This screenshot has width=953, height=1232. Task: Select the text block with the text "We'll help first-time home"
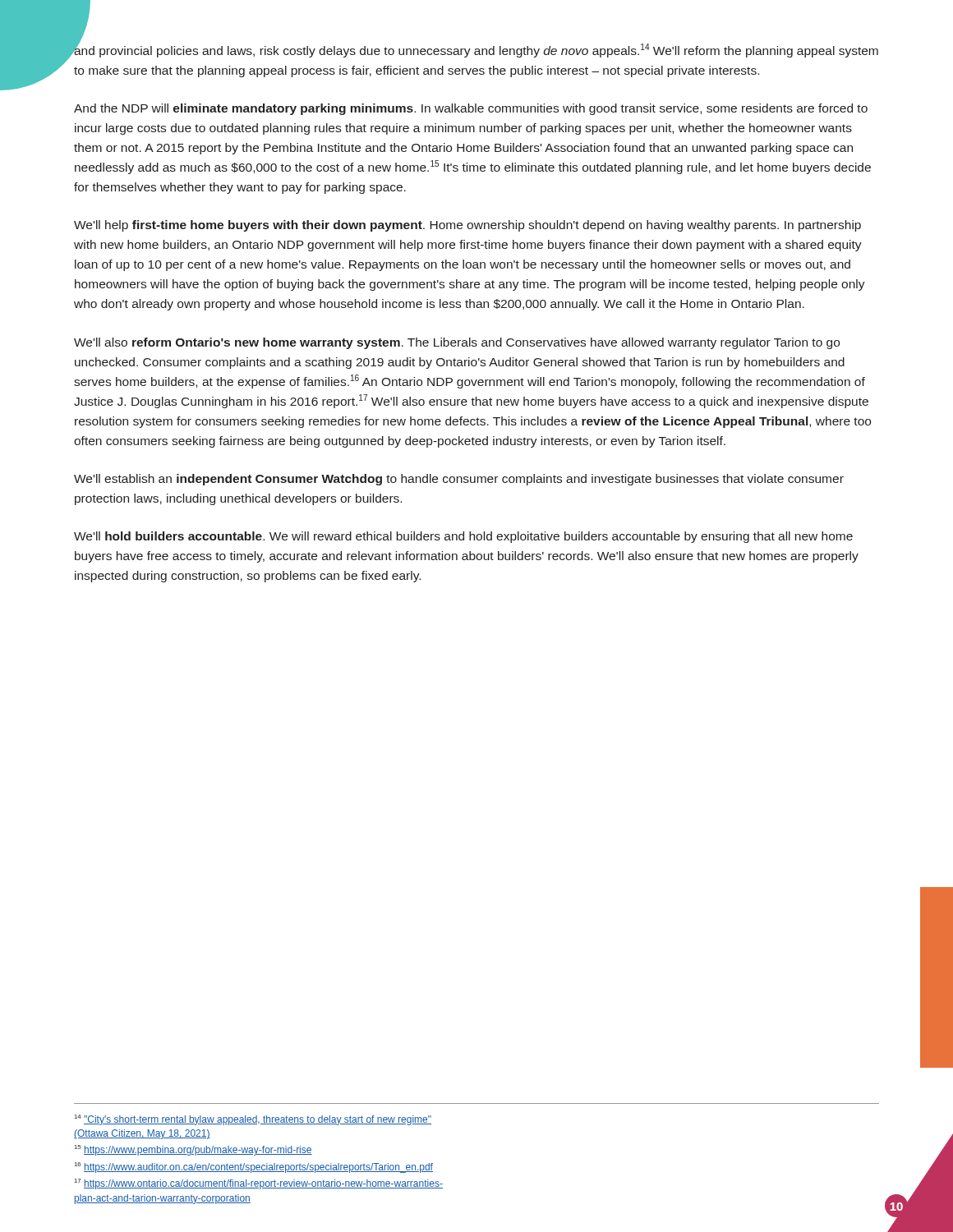(476, 265)
